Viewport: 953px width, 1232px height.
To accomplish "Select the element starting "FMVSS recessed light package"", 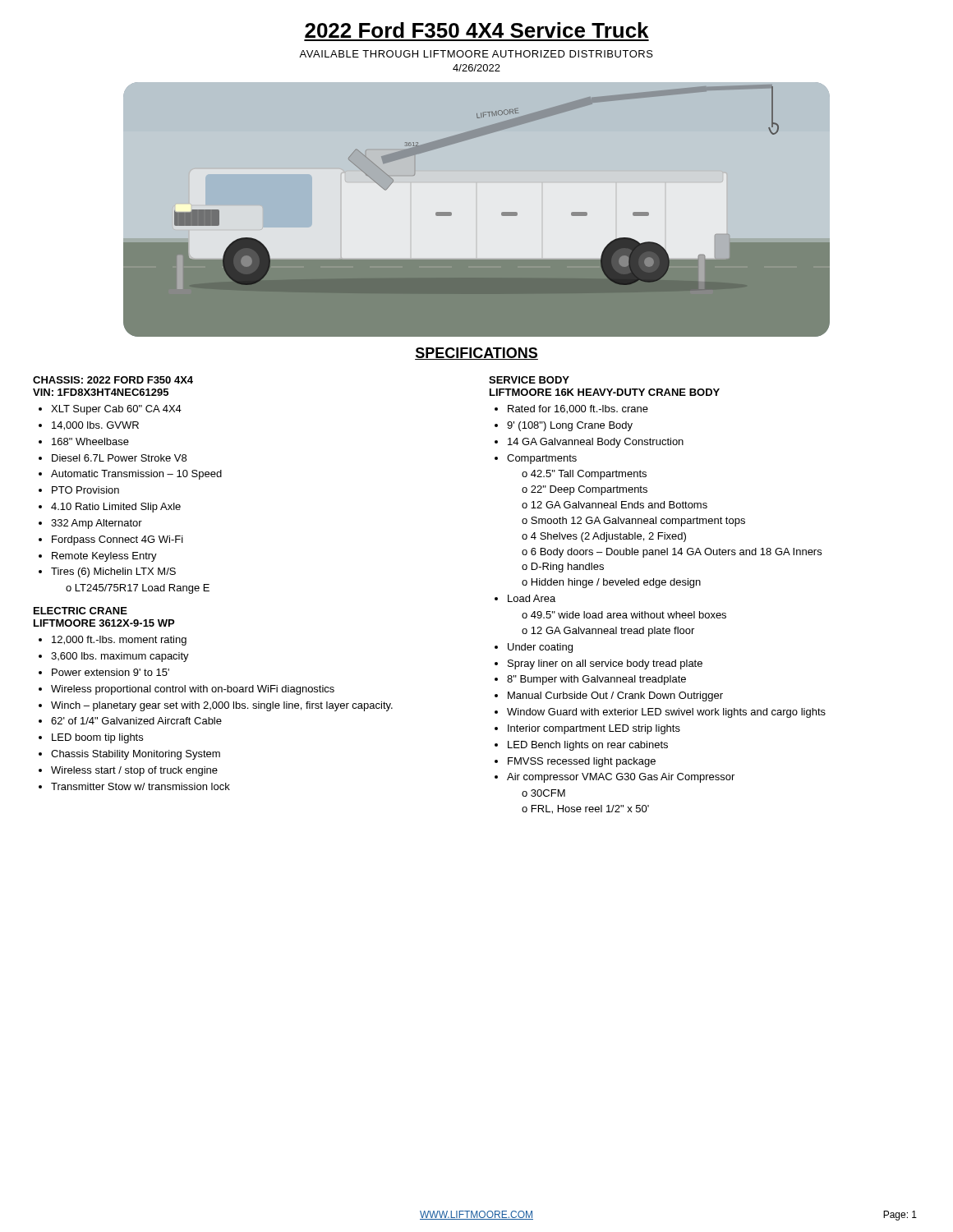I will pyautogui.click(x=581, y=761).
